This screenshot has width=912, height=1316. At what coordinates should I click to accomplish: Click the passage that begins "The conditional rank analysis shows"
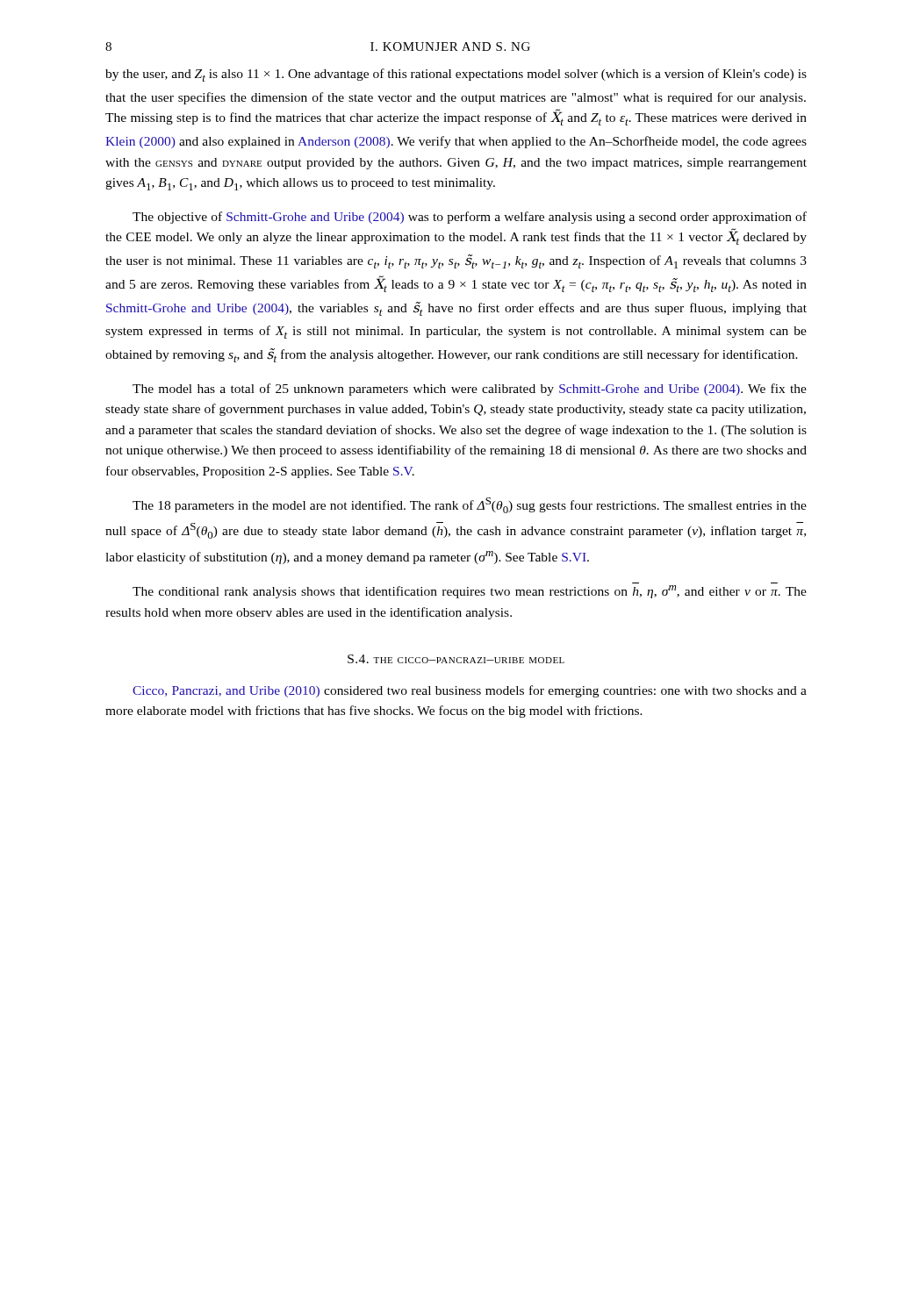pyautogui.click(x=456, y=600)
